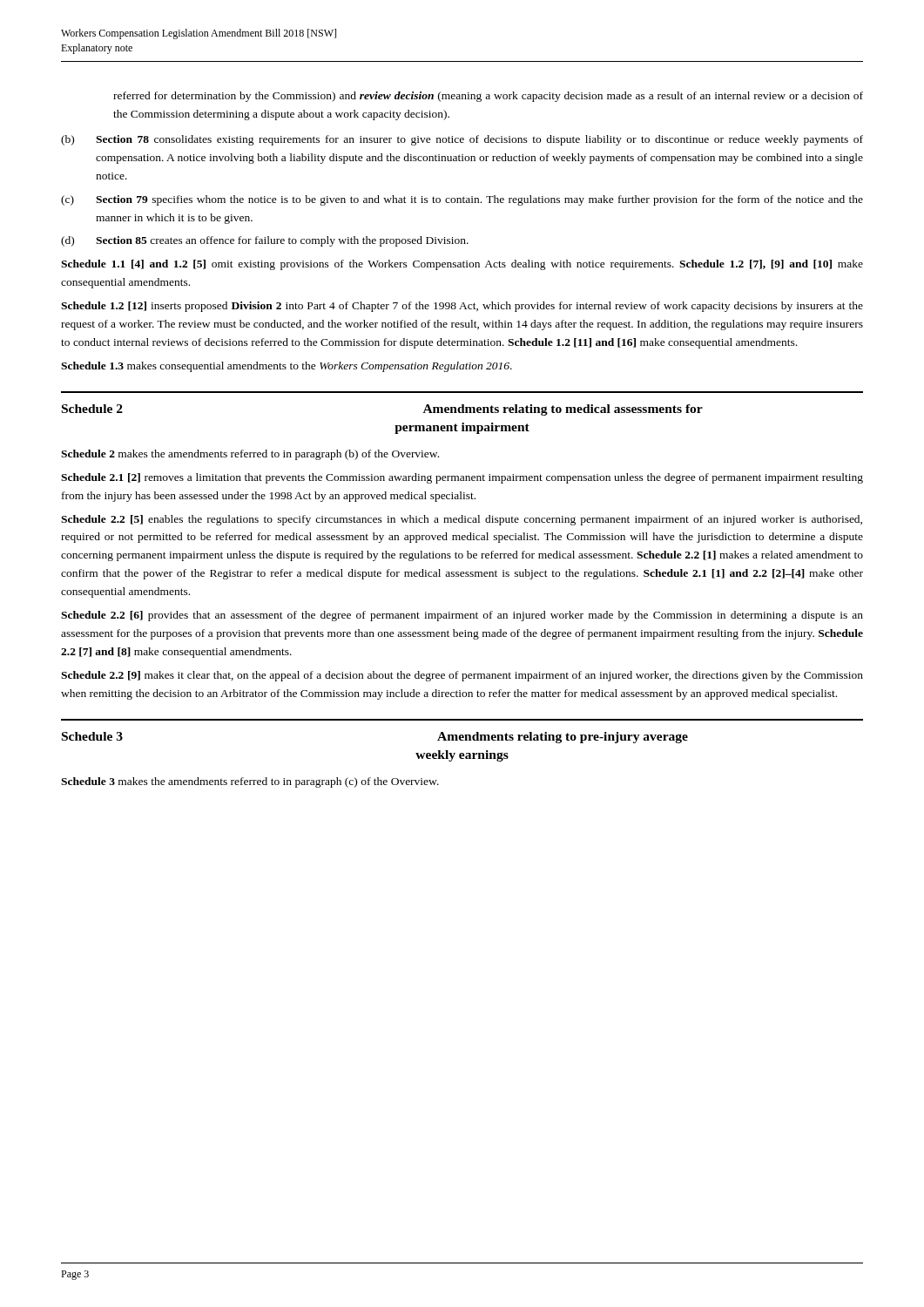Screen dimensions: 1307x924
Task: Locate the text block that says "Schedule 1.1 [4] and 1.2 [5] omit"
Action: (462, 273)
